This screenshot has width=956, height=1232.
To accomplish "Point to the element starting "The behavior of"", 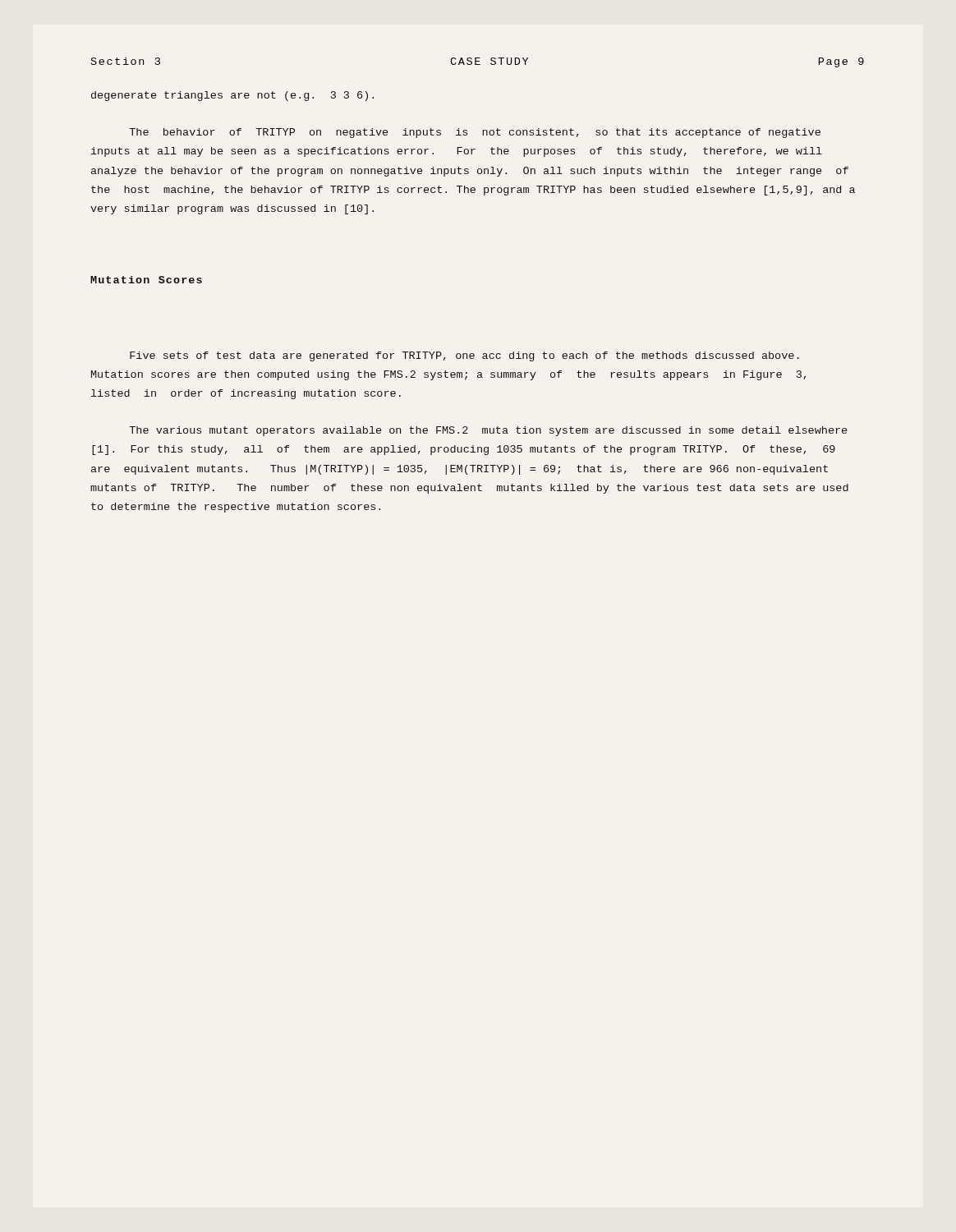I will [x=473, y=171].
